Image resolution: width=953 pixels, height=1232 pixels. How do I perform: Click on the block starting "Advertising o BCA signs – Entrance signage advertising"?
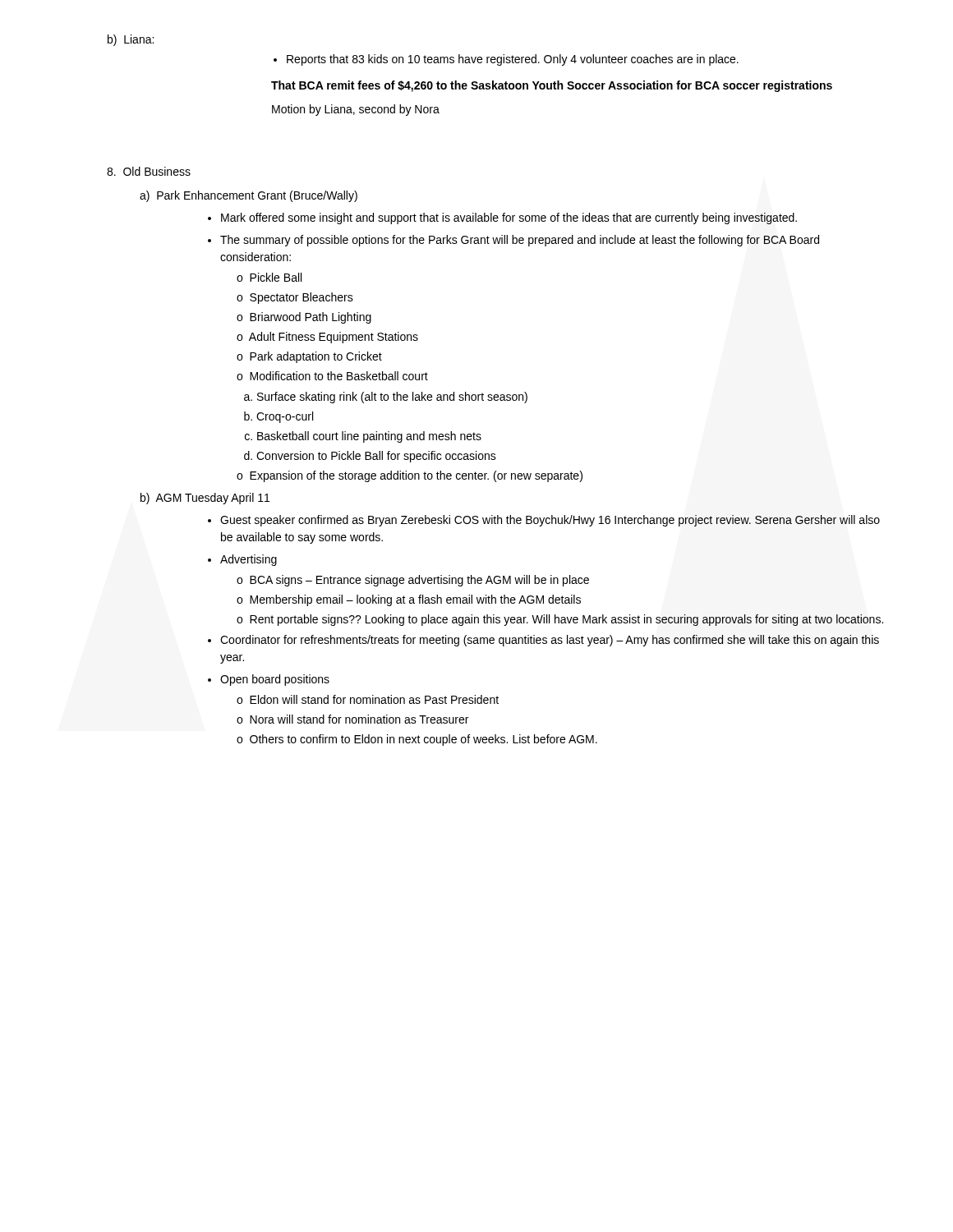pos(546,590)
